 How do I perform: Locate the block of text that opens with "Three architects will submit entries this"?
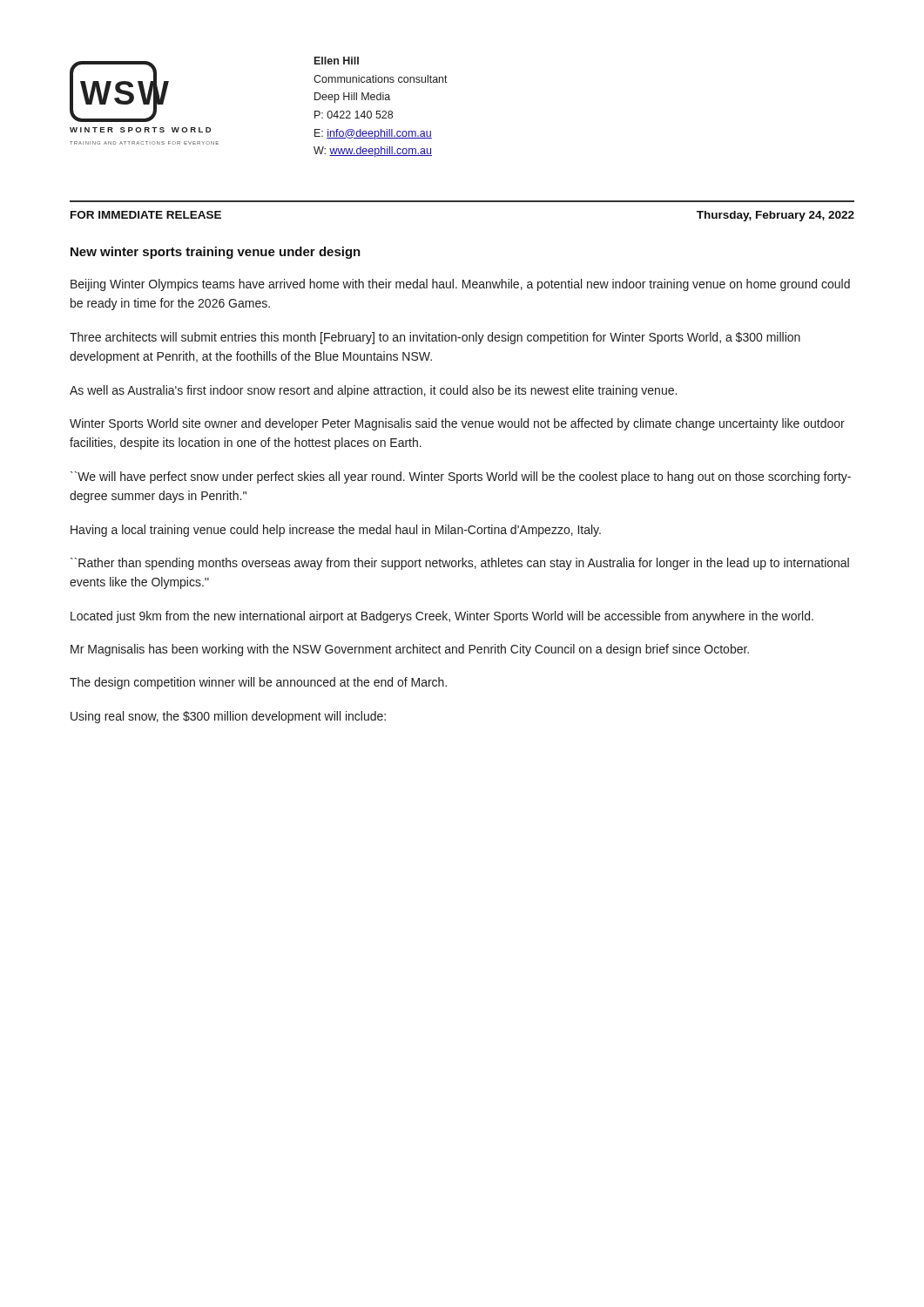[435, 347]
